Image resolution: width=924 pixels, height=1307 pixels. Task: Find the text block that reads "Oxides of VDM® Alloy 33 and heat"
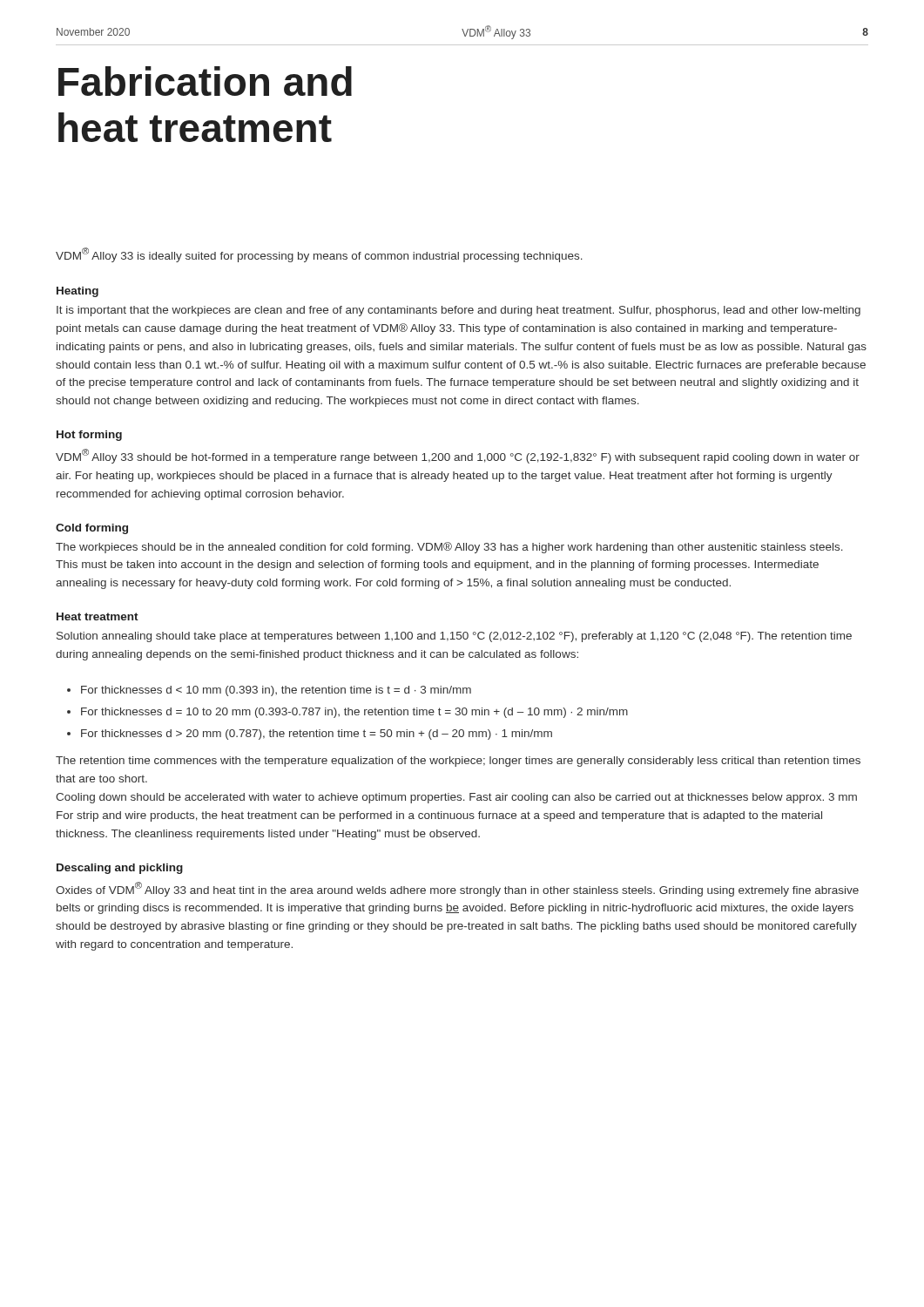(x=457, y=915)
